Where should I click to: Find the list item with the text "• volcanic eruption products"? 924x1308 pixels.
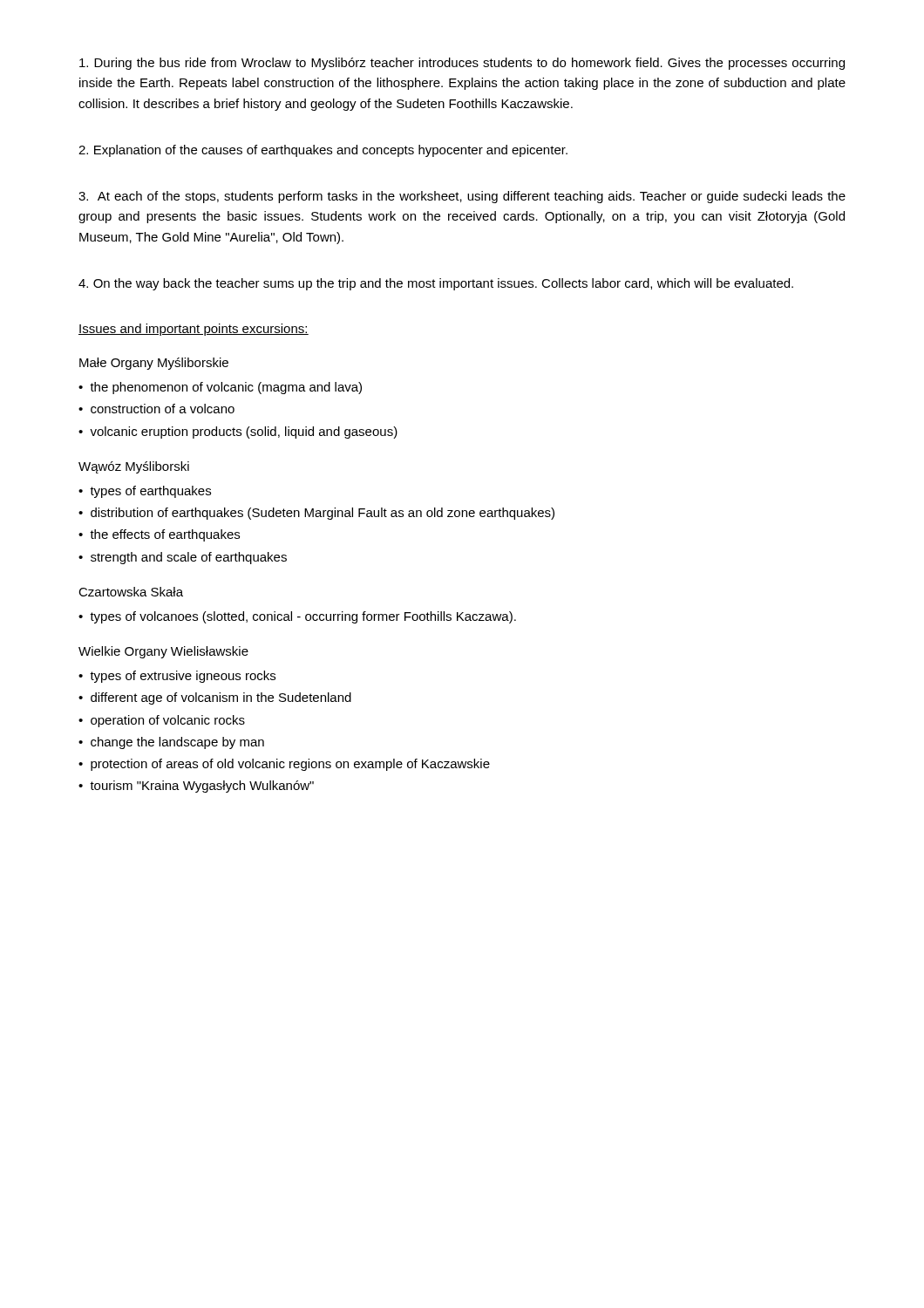(238, 431)
